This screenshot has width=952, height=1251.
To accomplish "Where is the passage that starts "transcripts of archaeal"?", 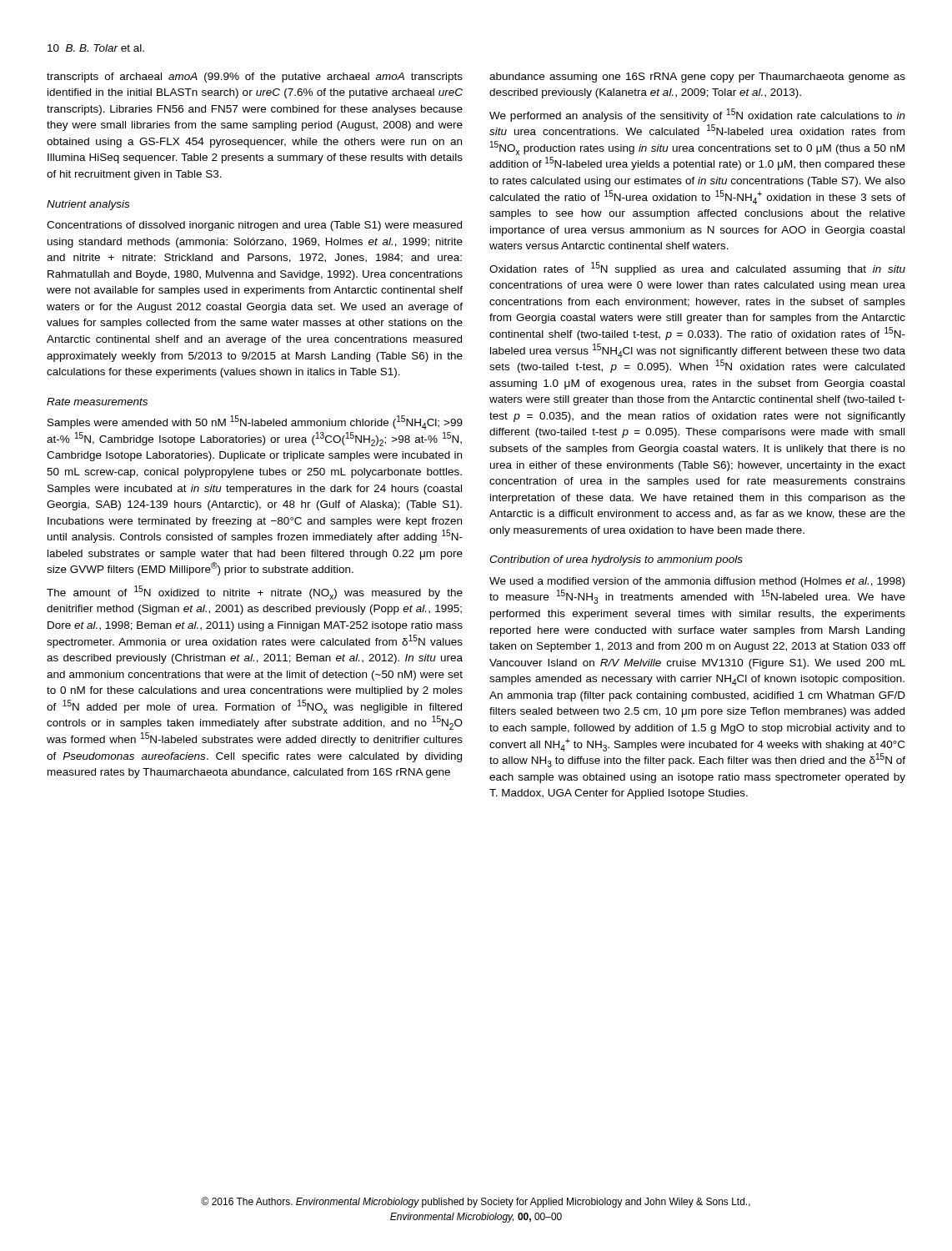I will tap(255, 125).
